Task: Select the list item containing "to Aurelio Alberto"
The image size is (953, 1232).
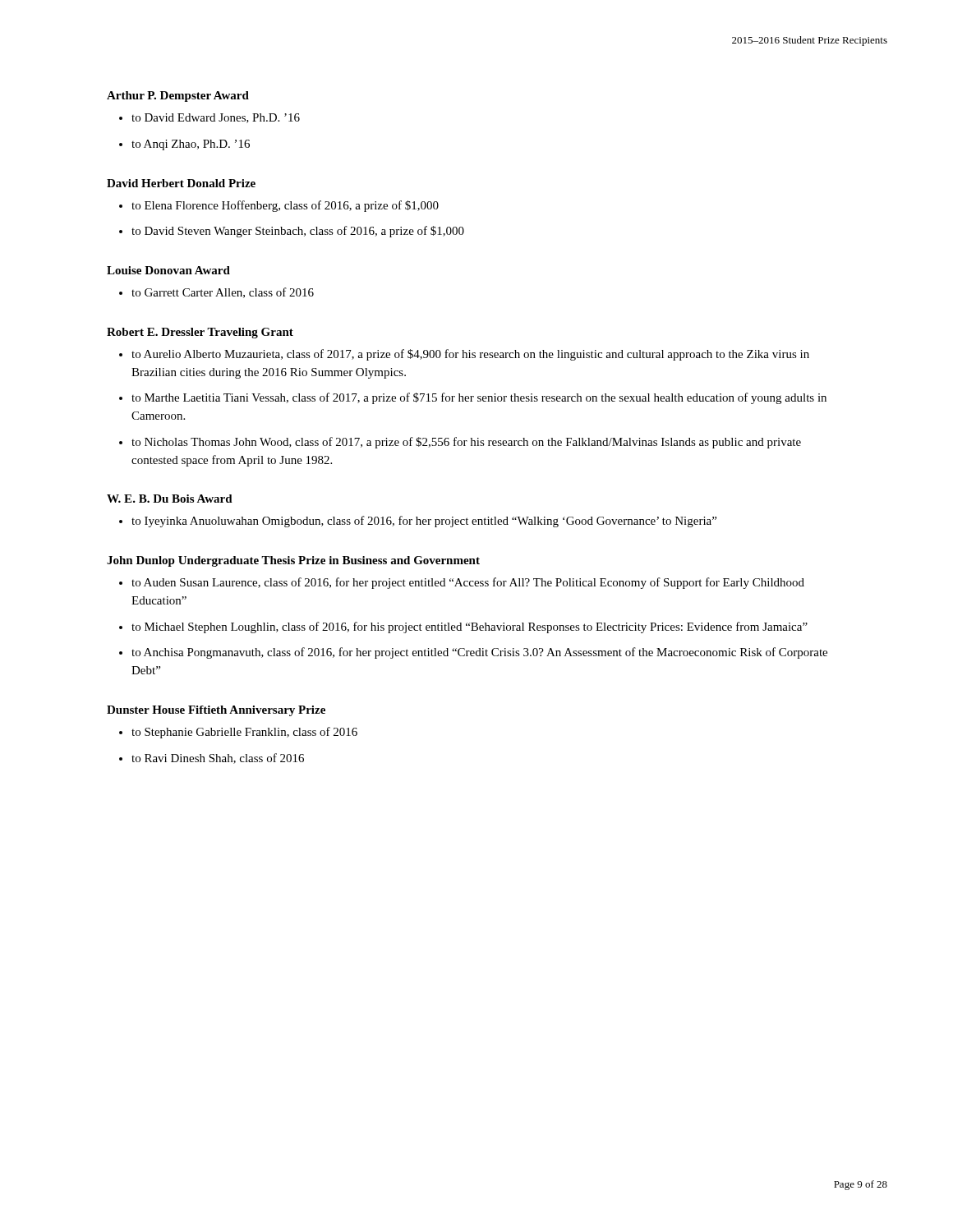Action: point(470,363)
